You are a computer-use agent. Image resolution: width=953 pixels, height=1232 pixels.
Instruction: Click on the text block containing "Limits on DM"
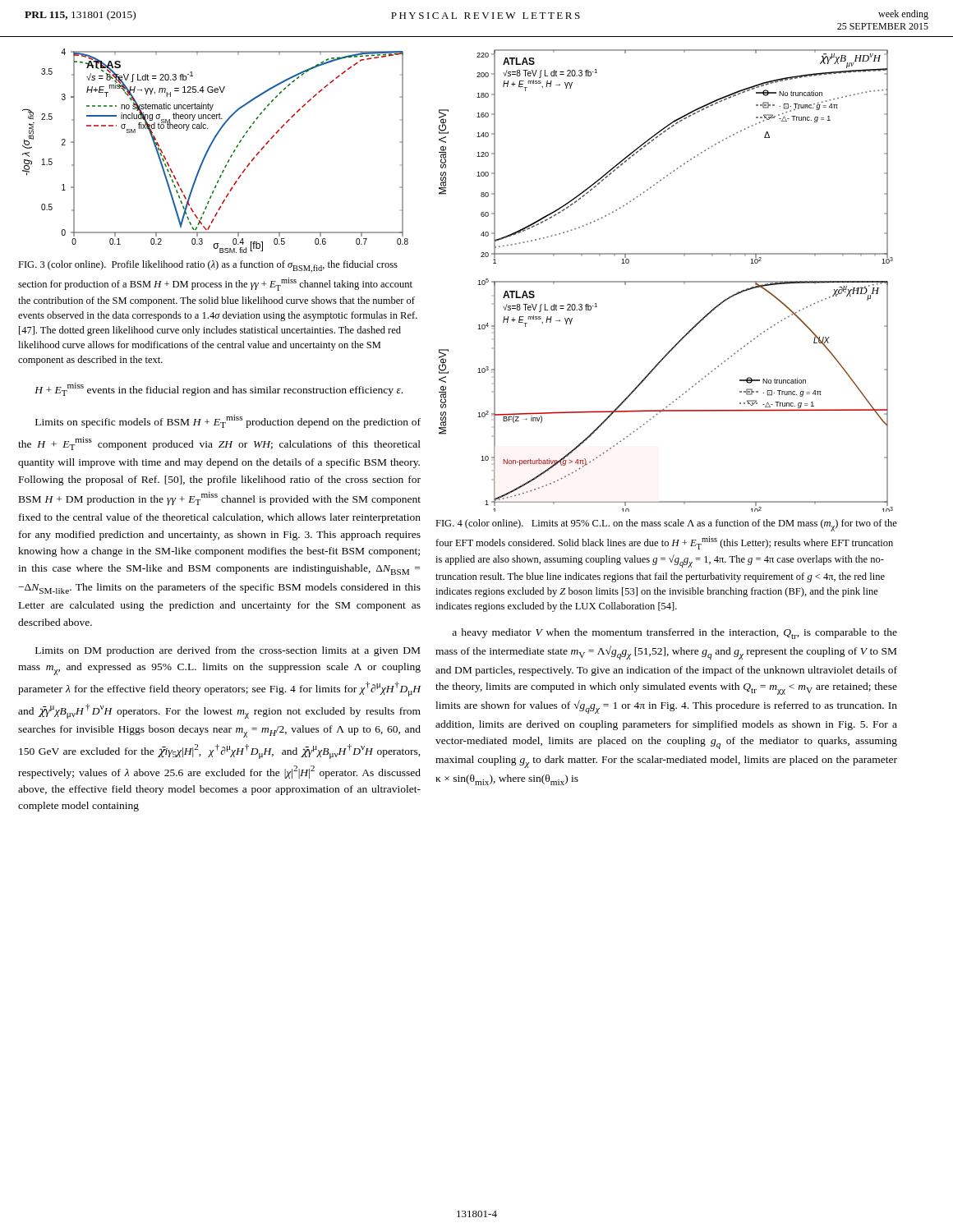coord(219,728)
